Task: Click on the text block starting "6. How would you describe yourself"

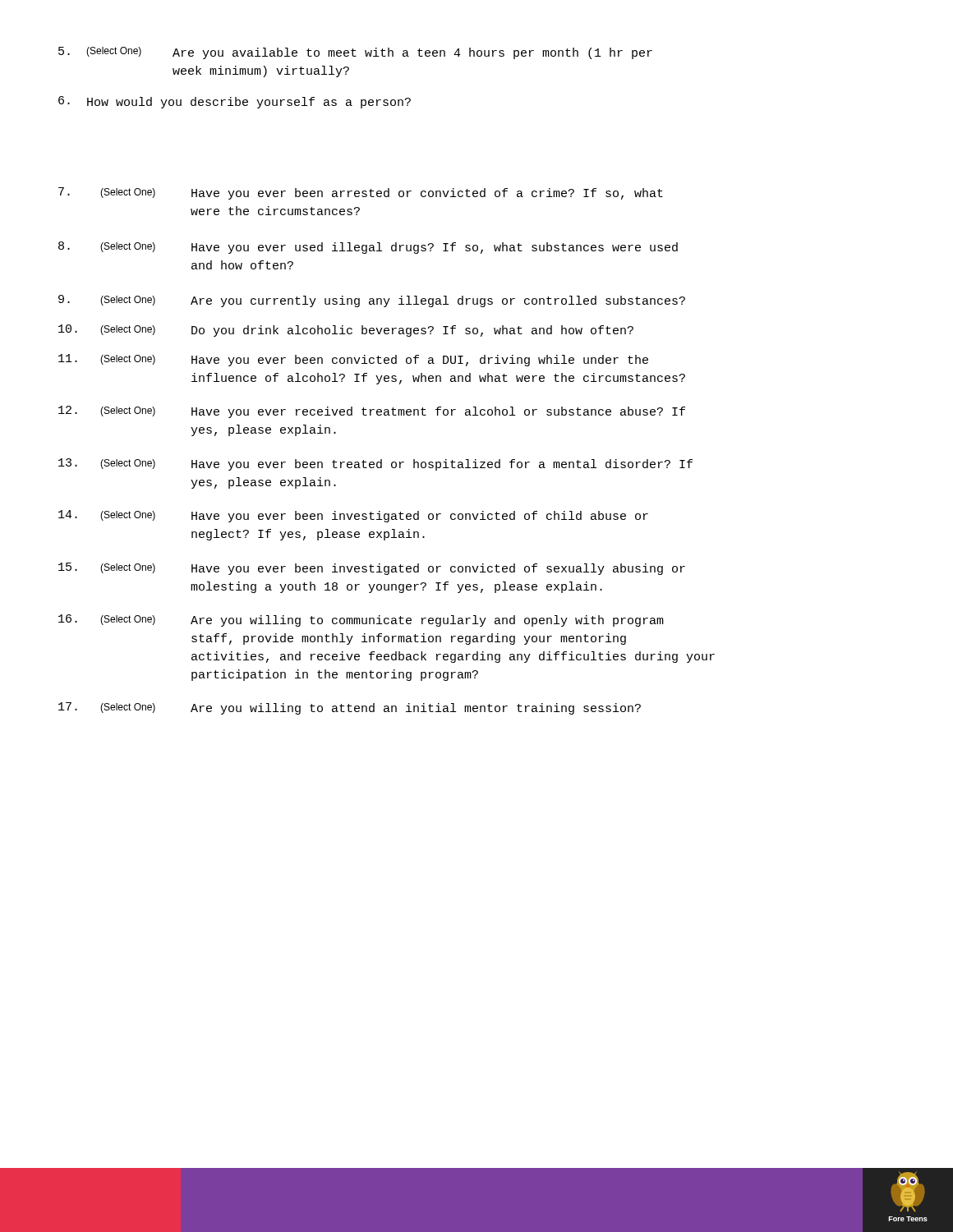Action: (x=235, y=103)
